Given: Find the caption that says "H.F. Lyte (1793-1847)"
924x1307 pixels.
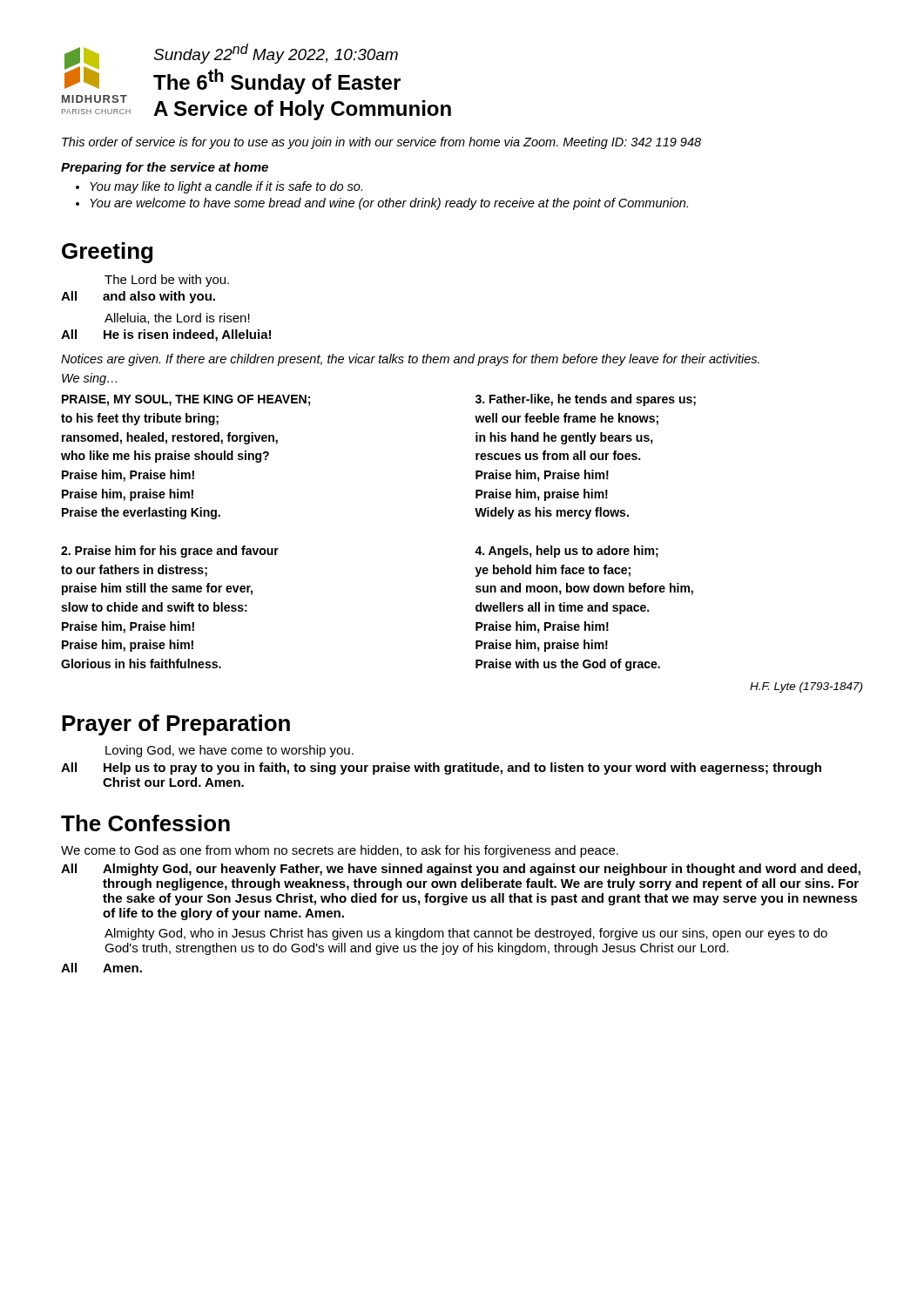Looking at the screenshot, I should [806, 686].
